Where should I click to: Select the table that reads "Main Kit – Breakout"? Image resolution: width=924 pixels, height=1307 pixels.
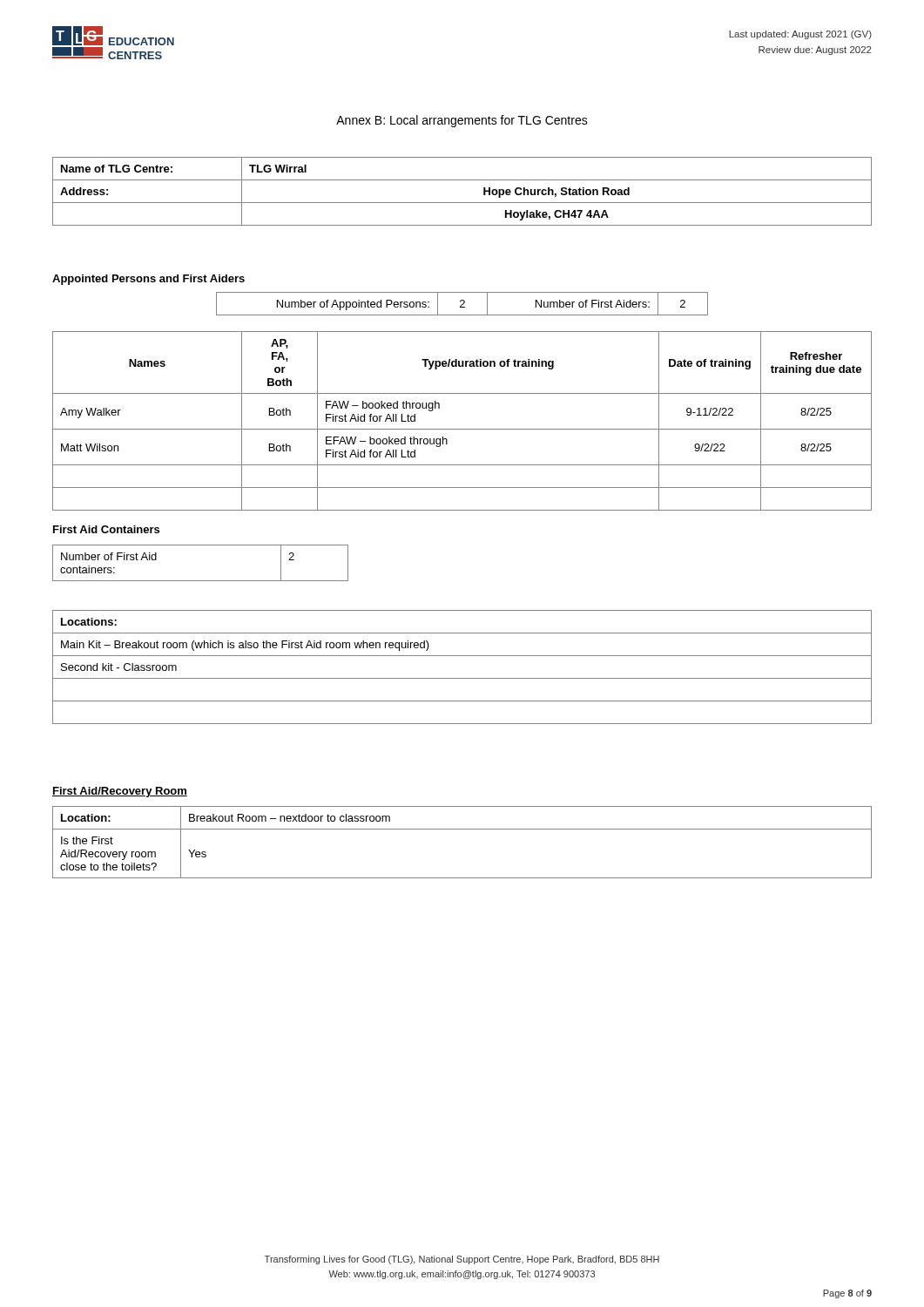462,667
